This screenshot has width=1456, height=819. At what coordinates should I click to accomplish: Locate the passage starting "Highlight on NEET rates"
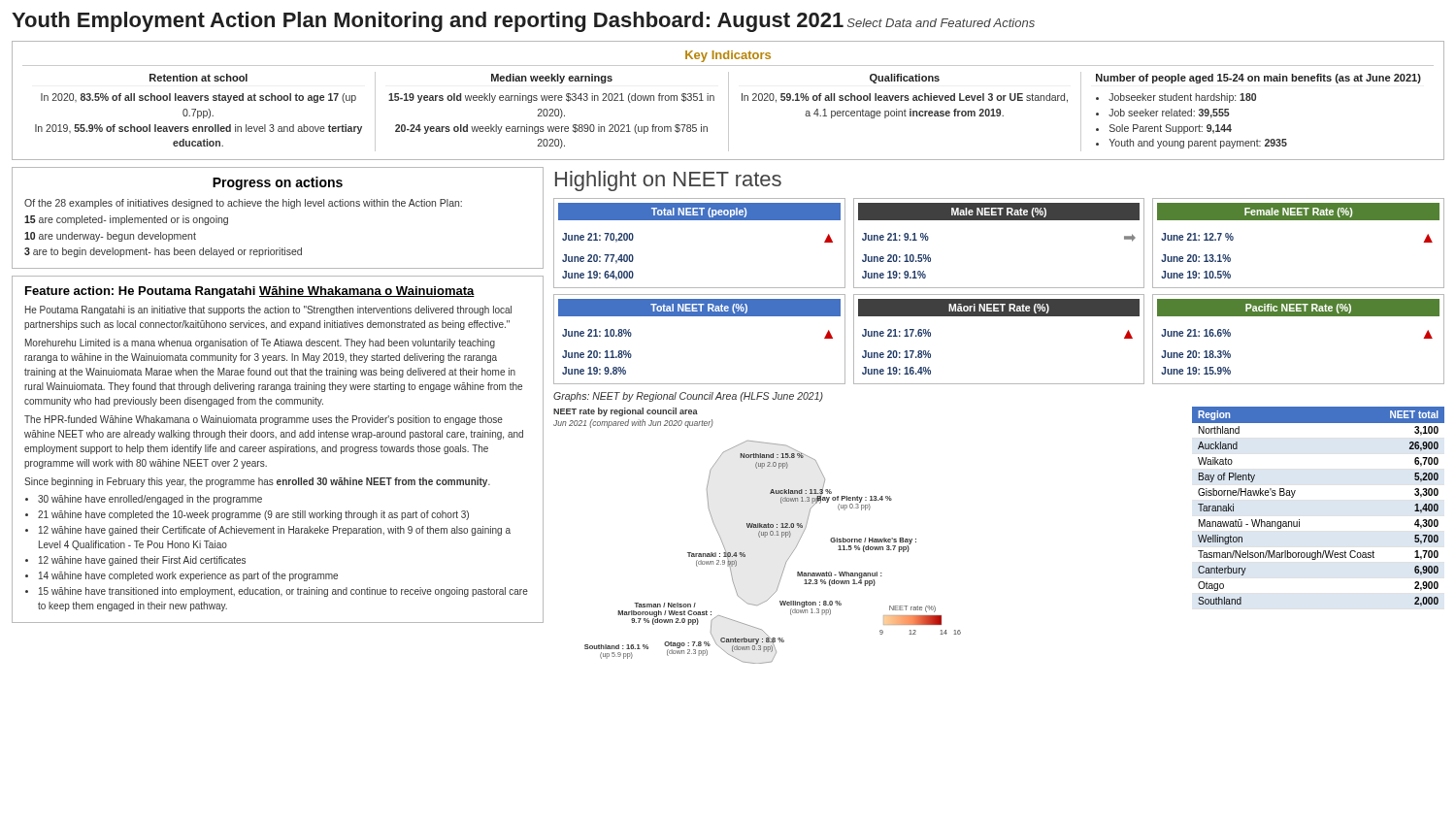click(668, 179)
